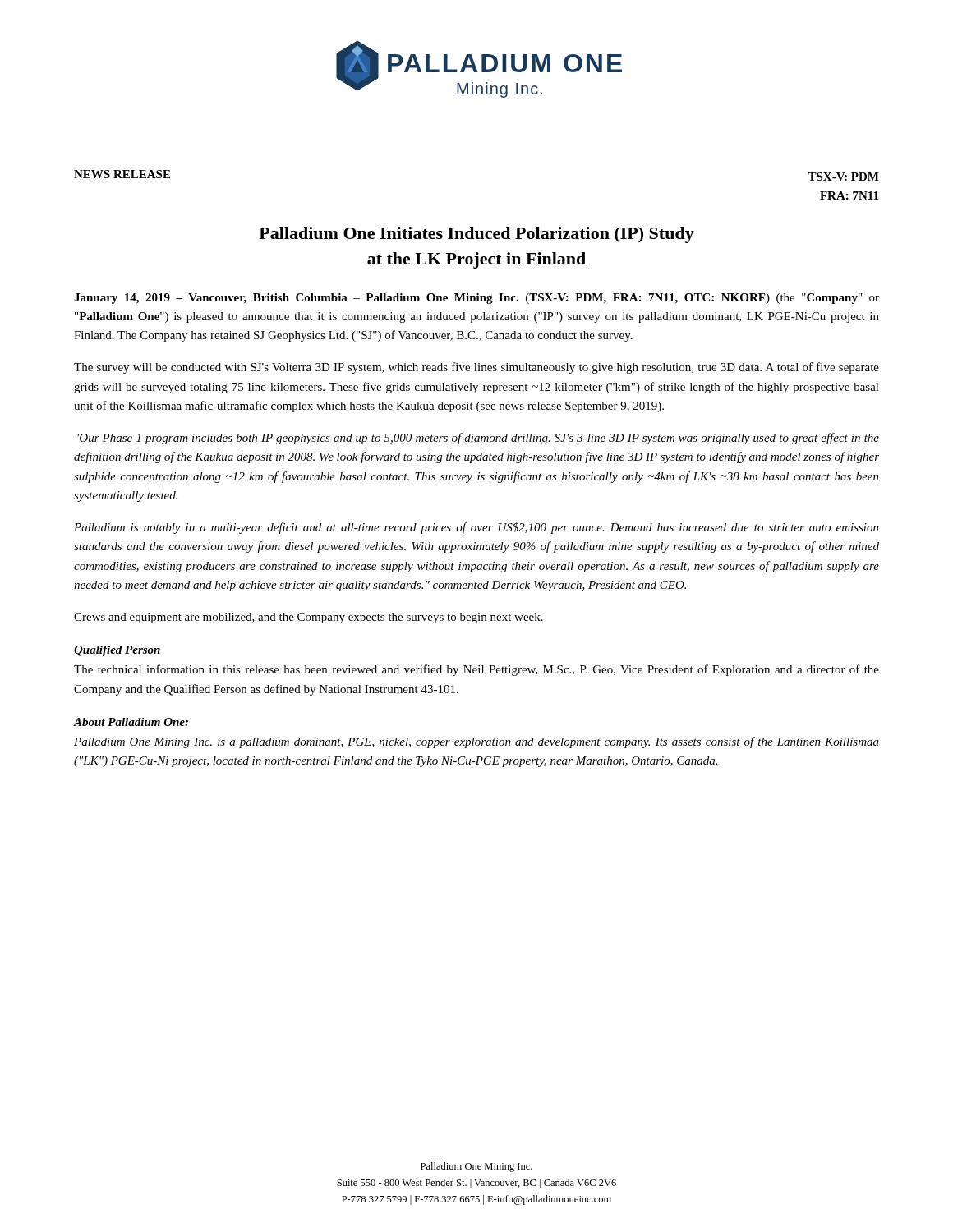This screenshot has height=1232, width=953.
Task: Click on the section header that reads "About Palladium One:"
Action: pos(131,722)
